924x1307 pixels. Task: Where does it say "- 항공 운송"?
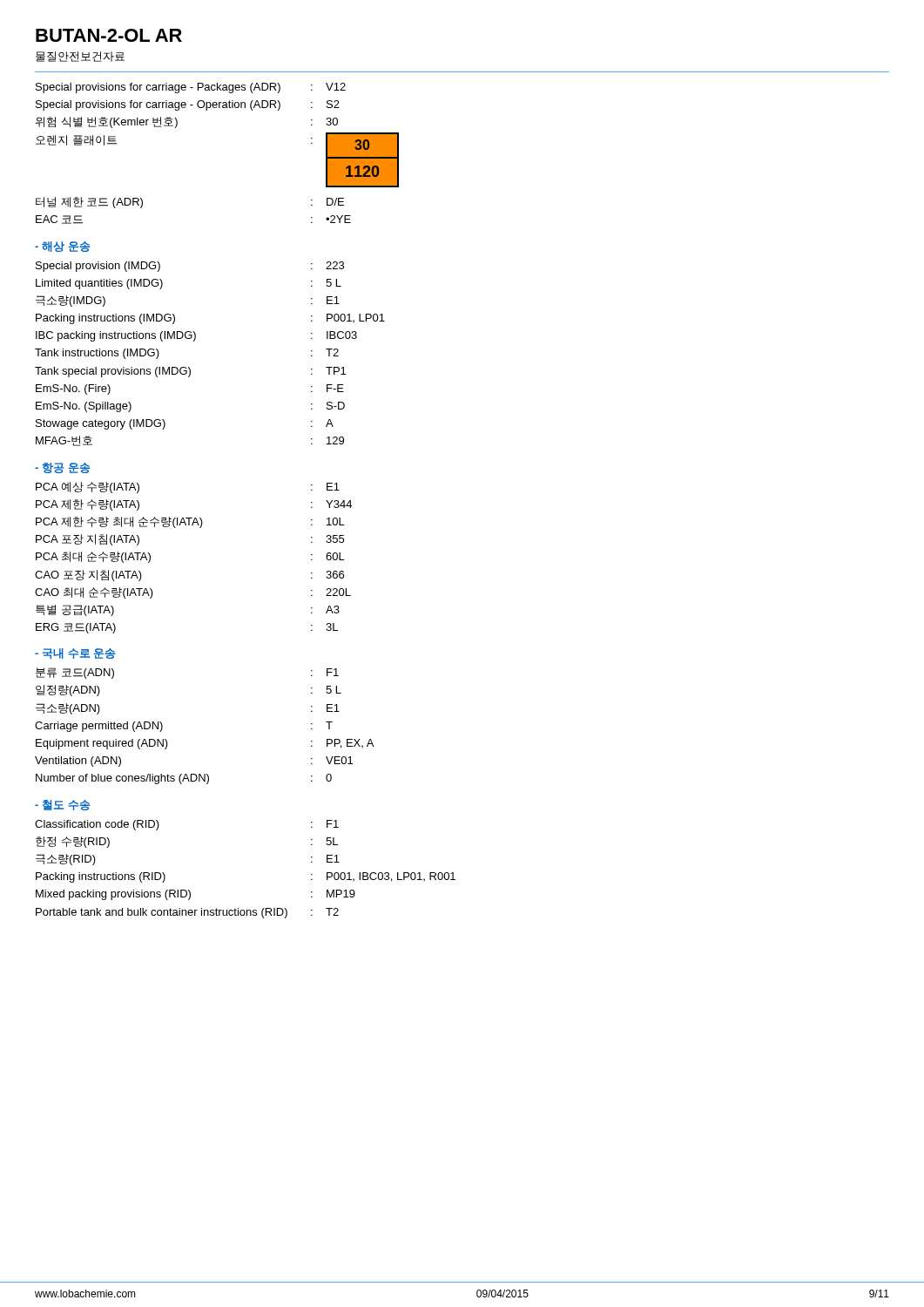point(63,467)
